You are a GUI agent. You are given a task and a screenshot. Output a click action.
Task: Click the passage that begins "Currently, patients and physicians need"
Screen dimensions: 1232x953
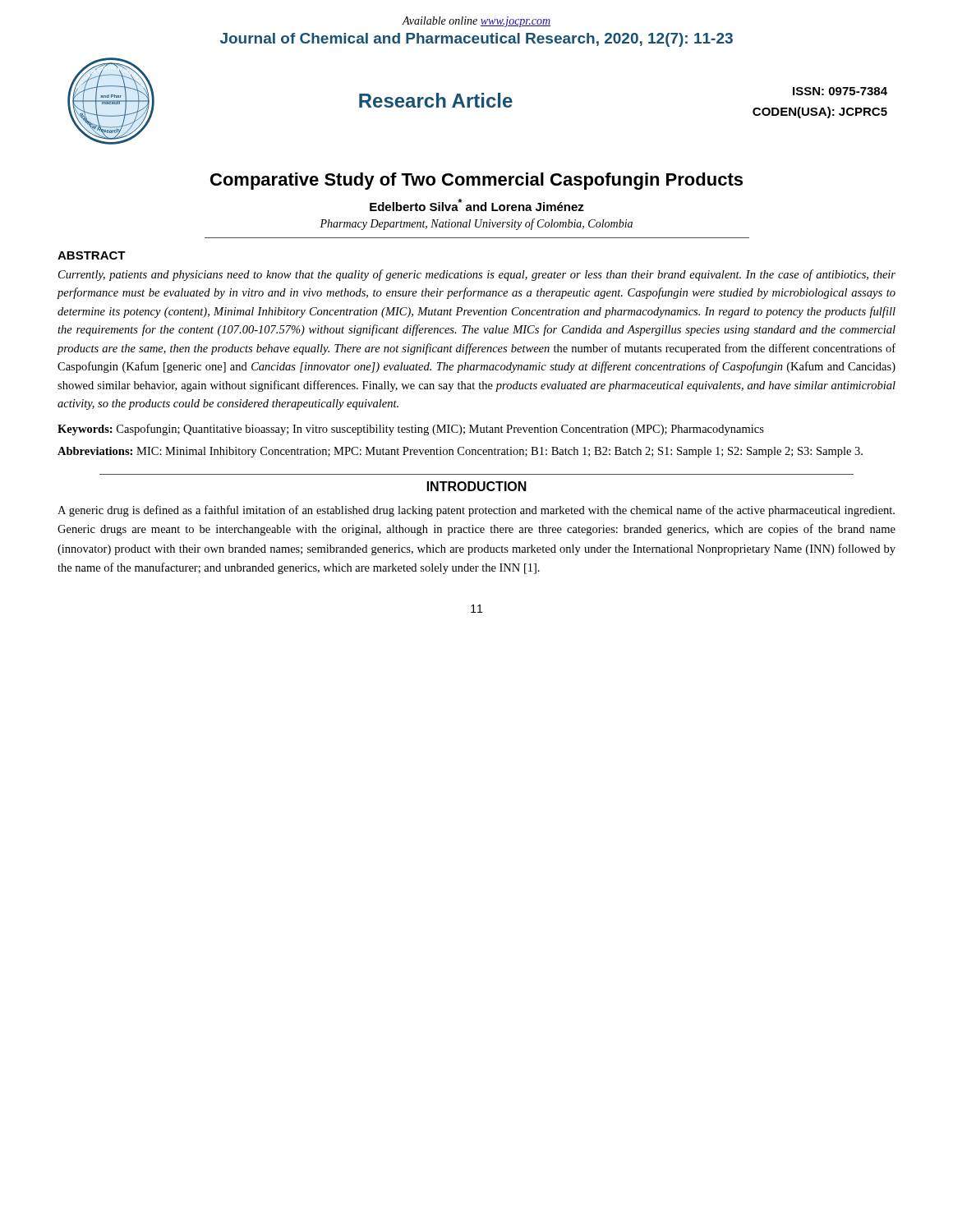pyautogui.click(x=476, y=339)
